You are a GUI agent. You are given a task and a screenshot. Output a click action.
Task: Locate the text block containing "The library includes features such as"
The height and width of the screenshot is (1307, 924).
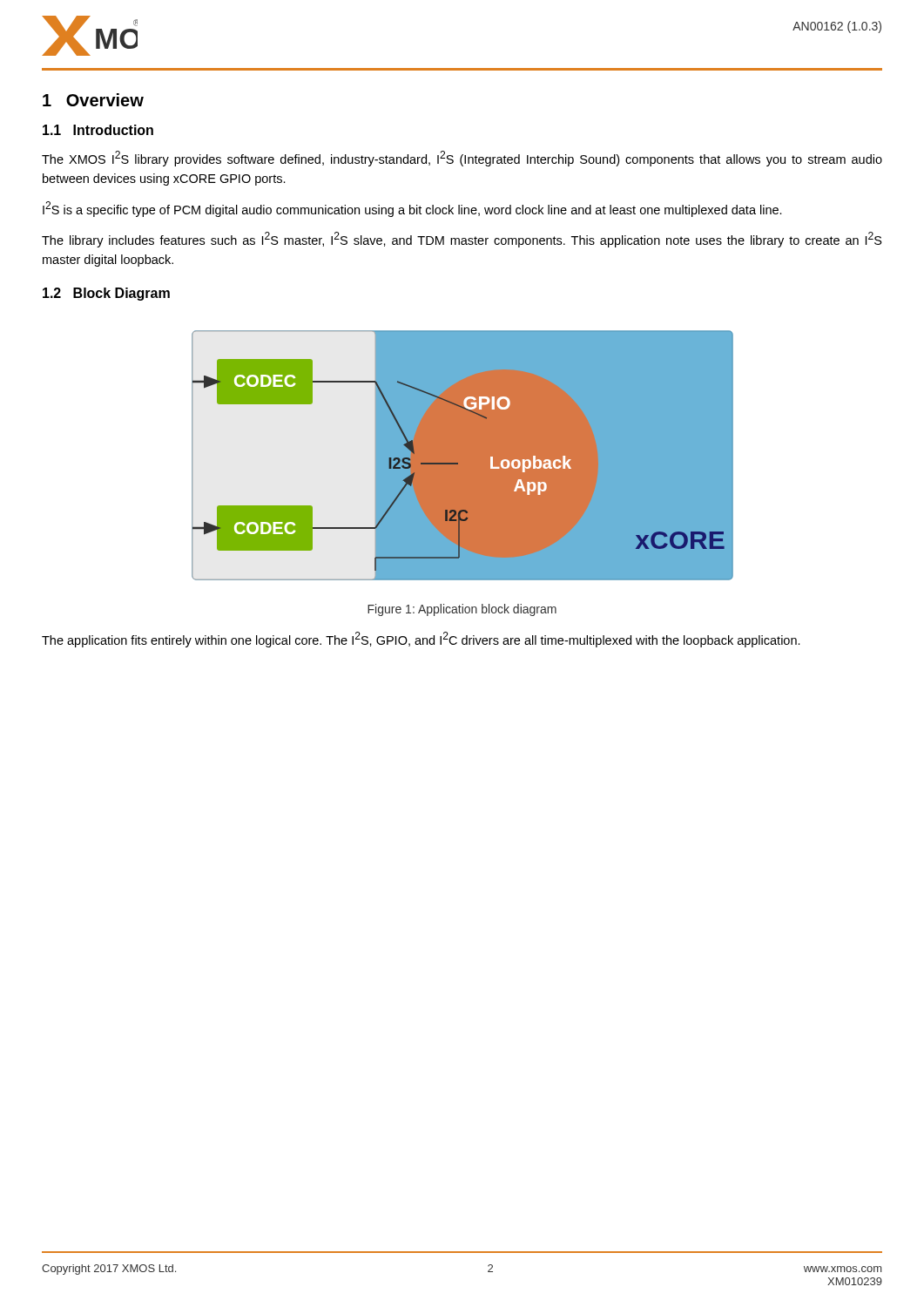(x=462, y=248)
